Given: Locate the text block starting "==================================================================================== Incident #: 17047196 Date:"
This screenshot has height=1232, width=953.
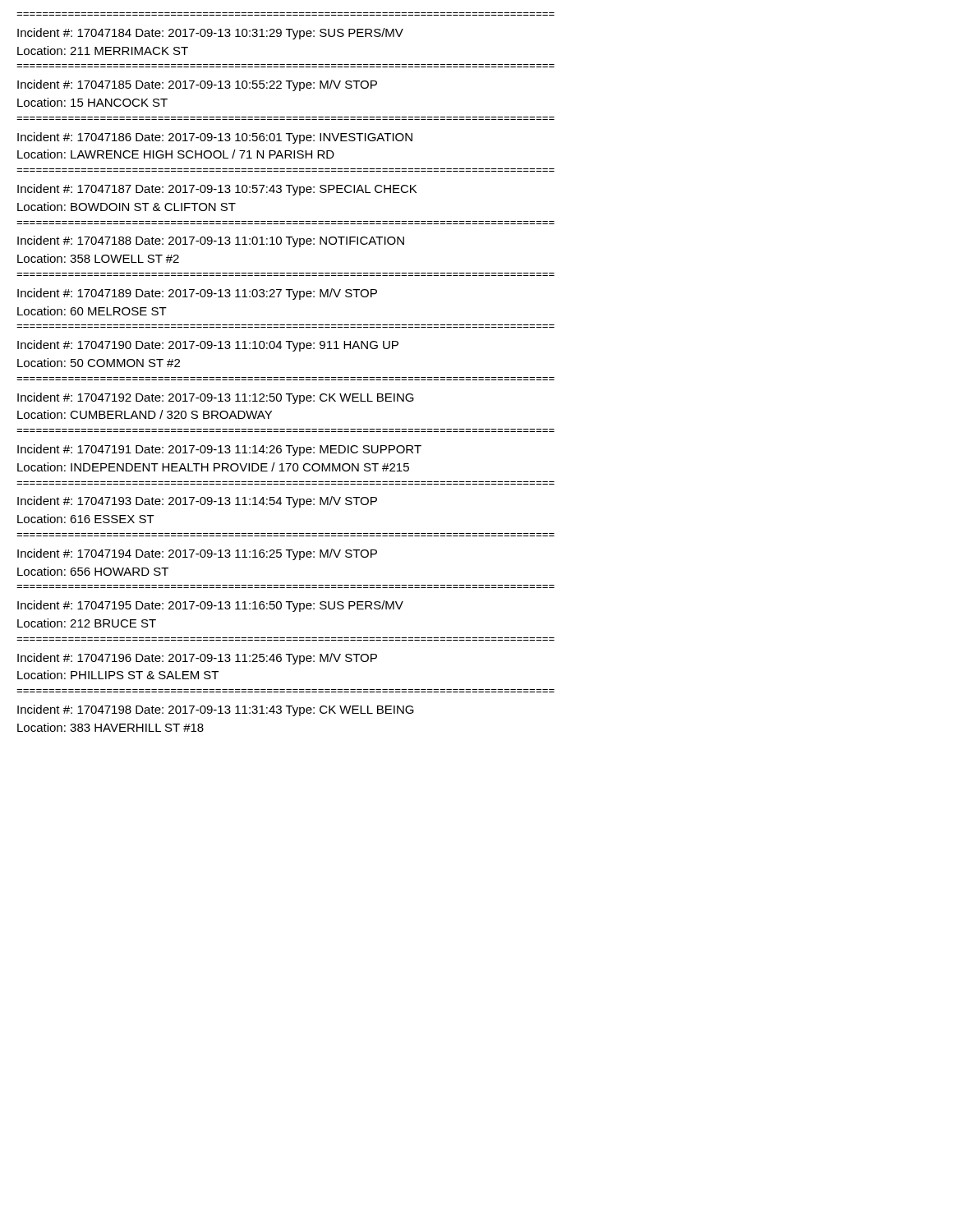Looking at the screenshot, I should [197, 659].
